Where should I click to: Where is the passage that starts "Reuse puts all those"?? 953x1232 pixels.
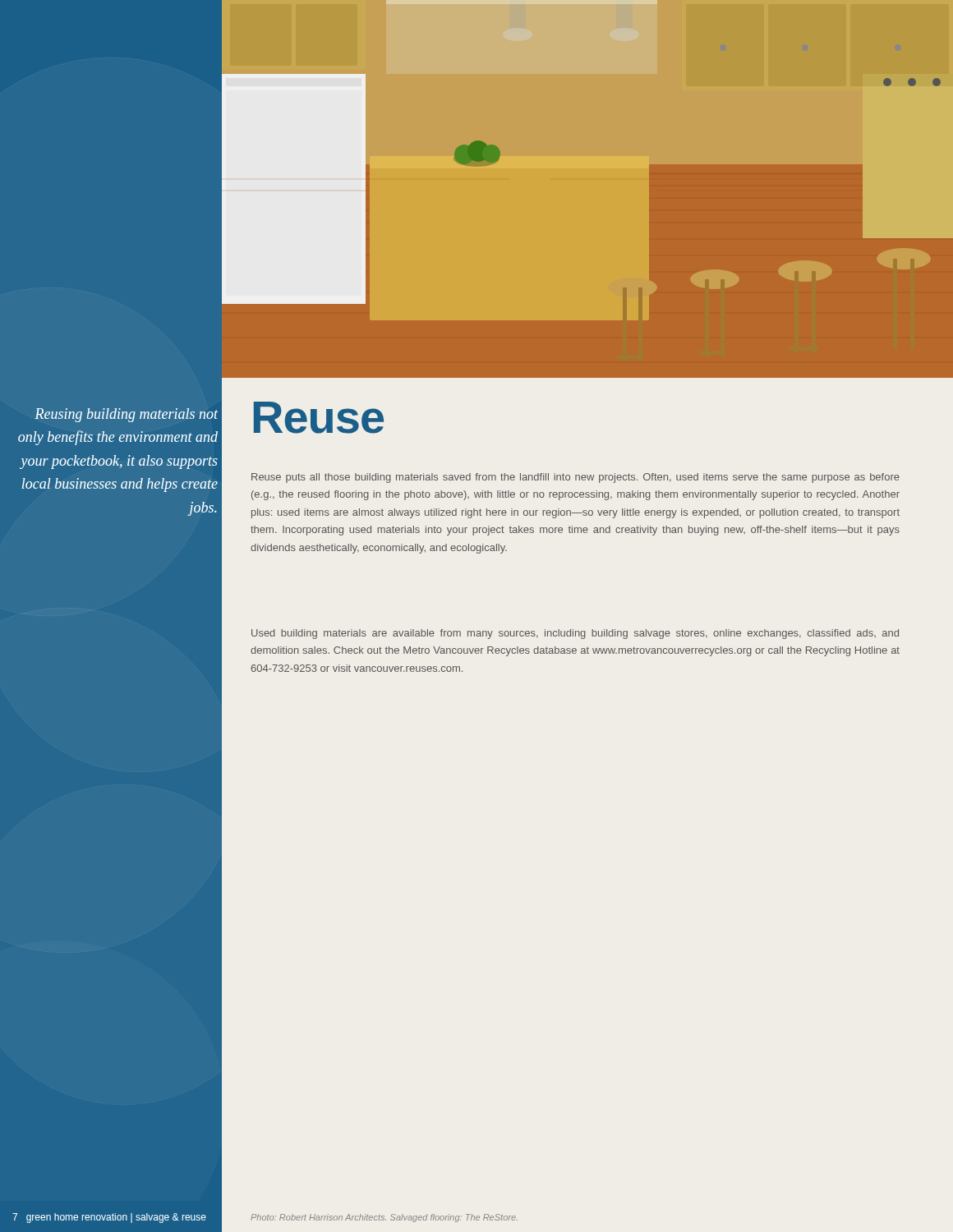click(x=575, y=512)
